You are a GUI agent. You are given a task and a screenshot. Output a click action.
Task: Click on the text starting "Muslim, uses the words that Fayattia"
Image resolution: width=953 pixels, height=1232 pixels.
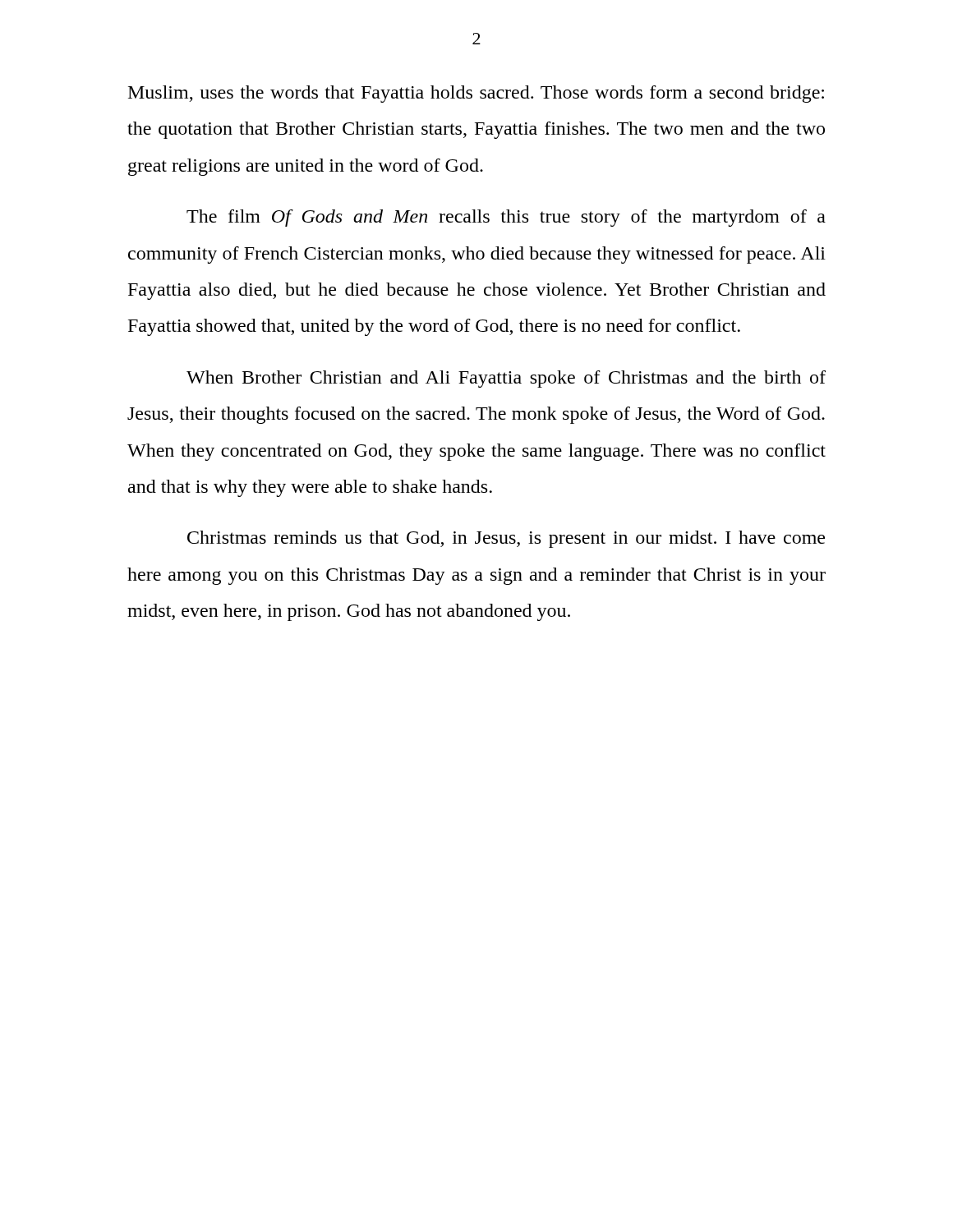click(x=476, y=129)
